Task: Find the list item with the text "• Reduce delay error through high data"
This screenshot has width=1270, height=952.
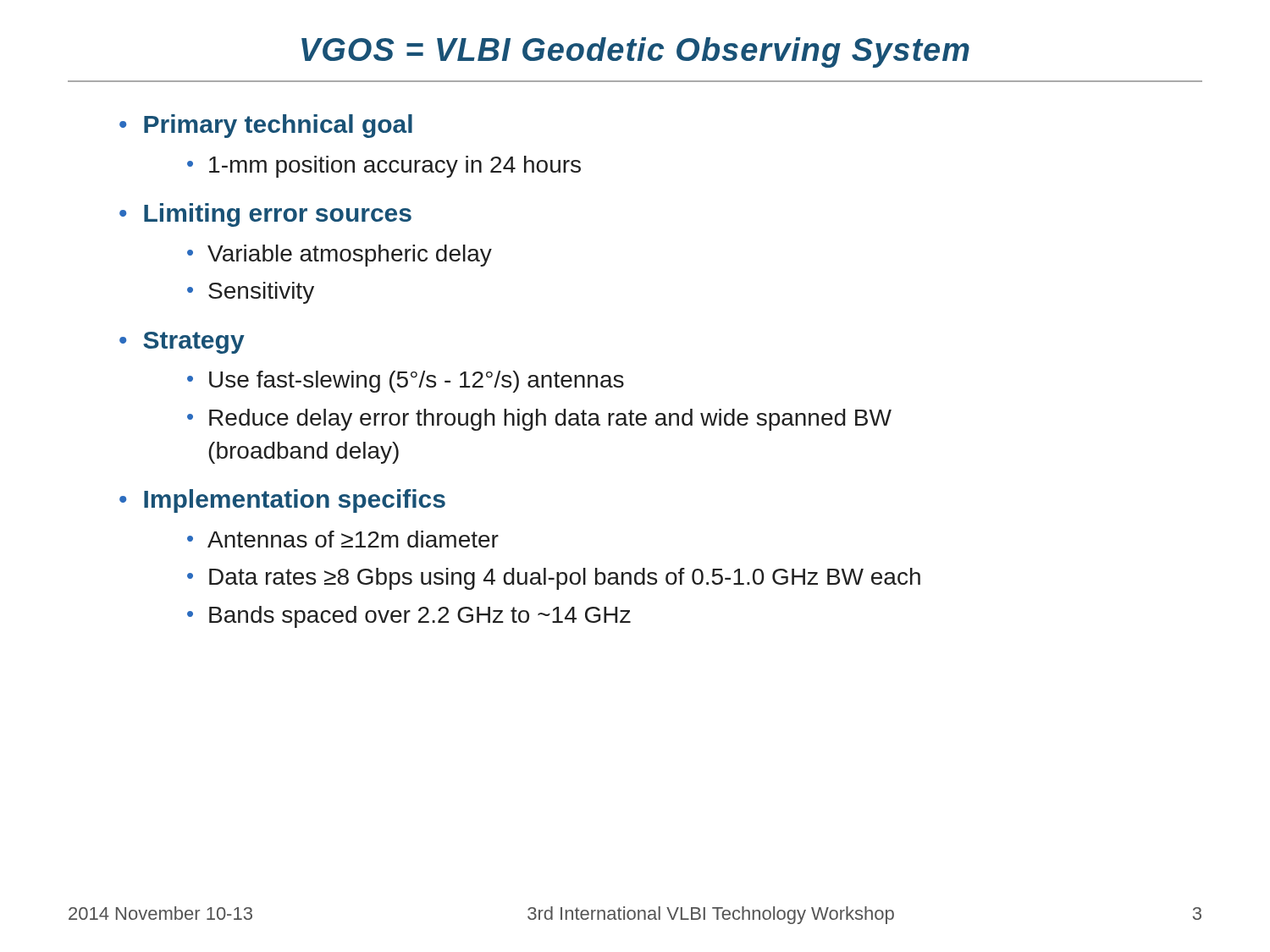Action: (x=539, y=435)
